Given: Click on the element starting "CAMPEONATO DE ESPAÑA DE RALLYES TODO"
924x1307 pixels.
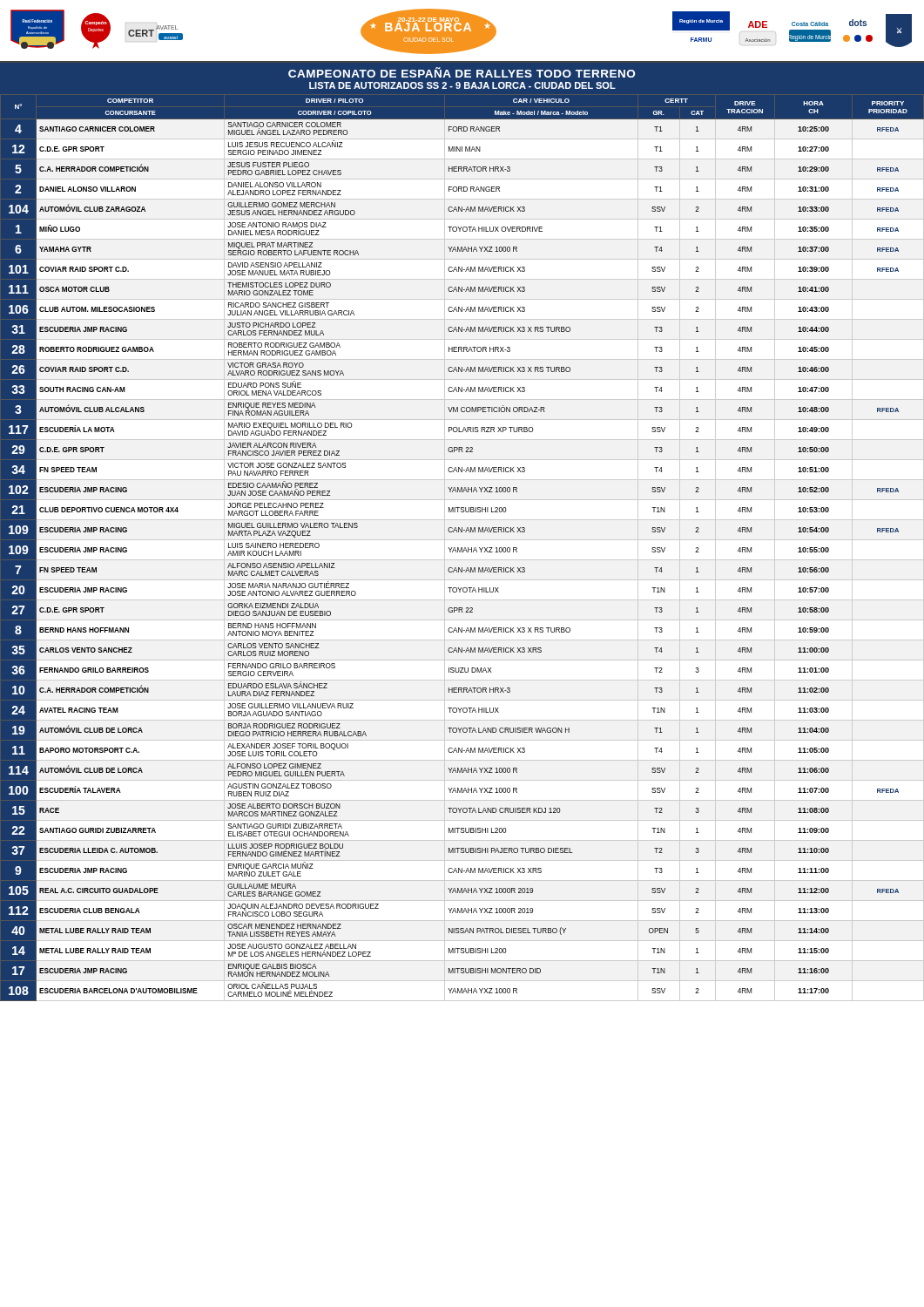Looking at the screenshot, I should 462,79.
